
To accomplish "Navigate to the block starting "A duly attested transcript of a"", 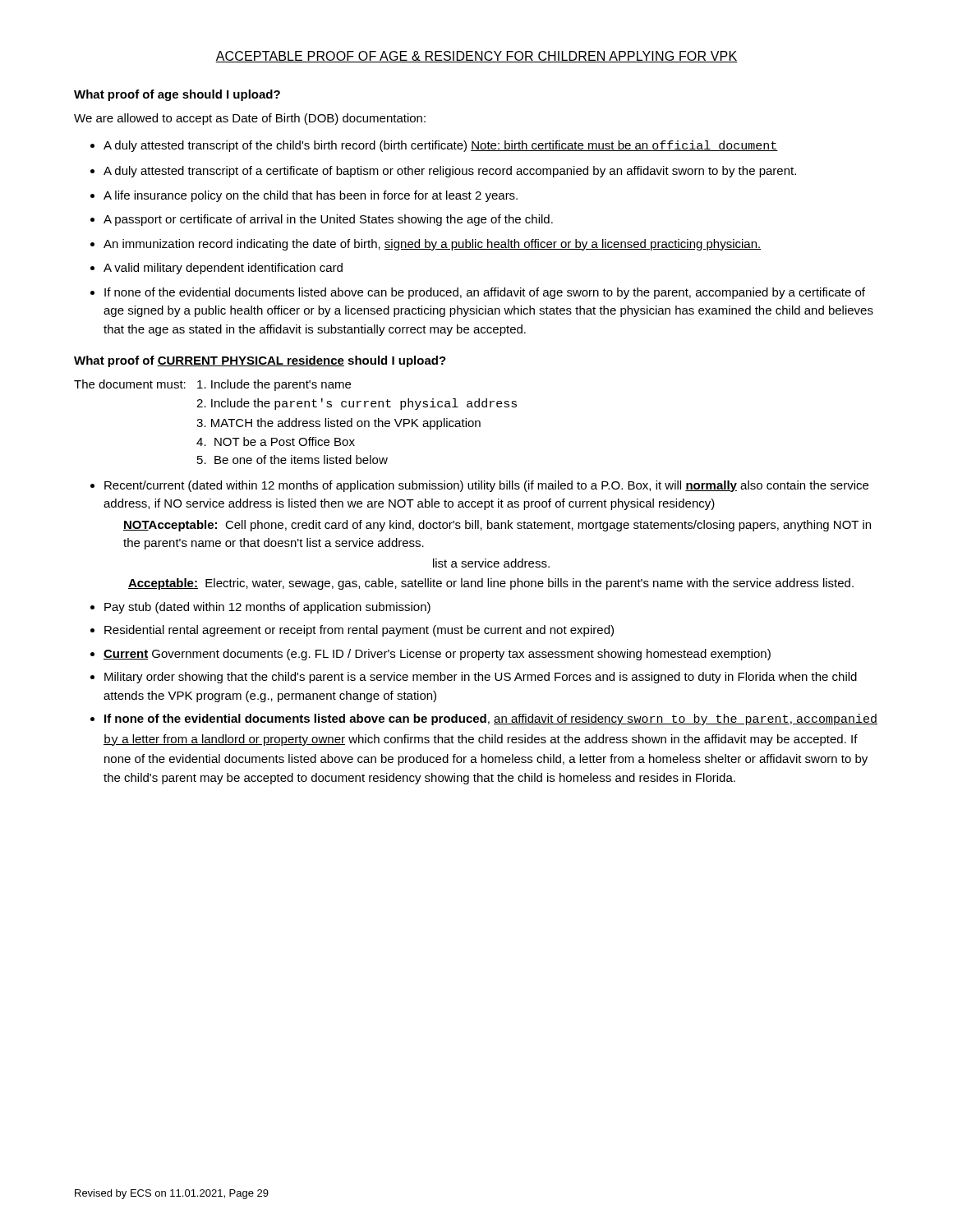I will [450, 170].
